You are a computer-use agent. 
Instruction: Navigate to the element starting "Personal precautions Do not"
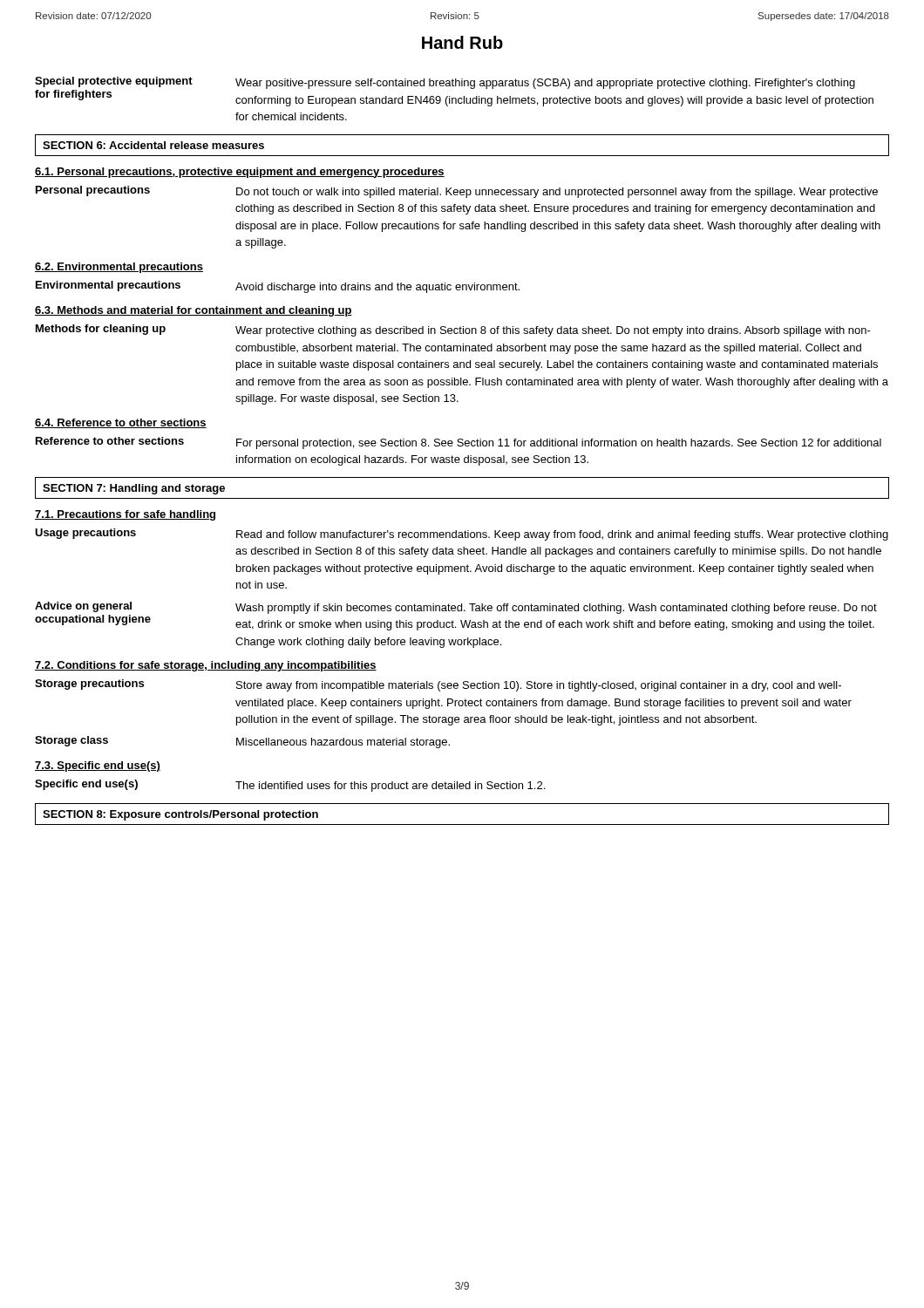click(462, 217)
